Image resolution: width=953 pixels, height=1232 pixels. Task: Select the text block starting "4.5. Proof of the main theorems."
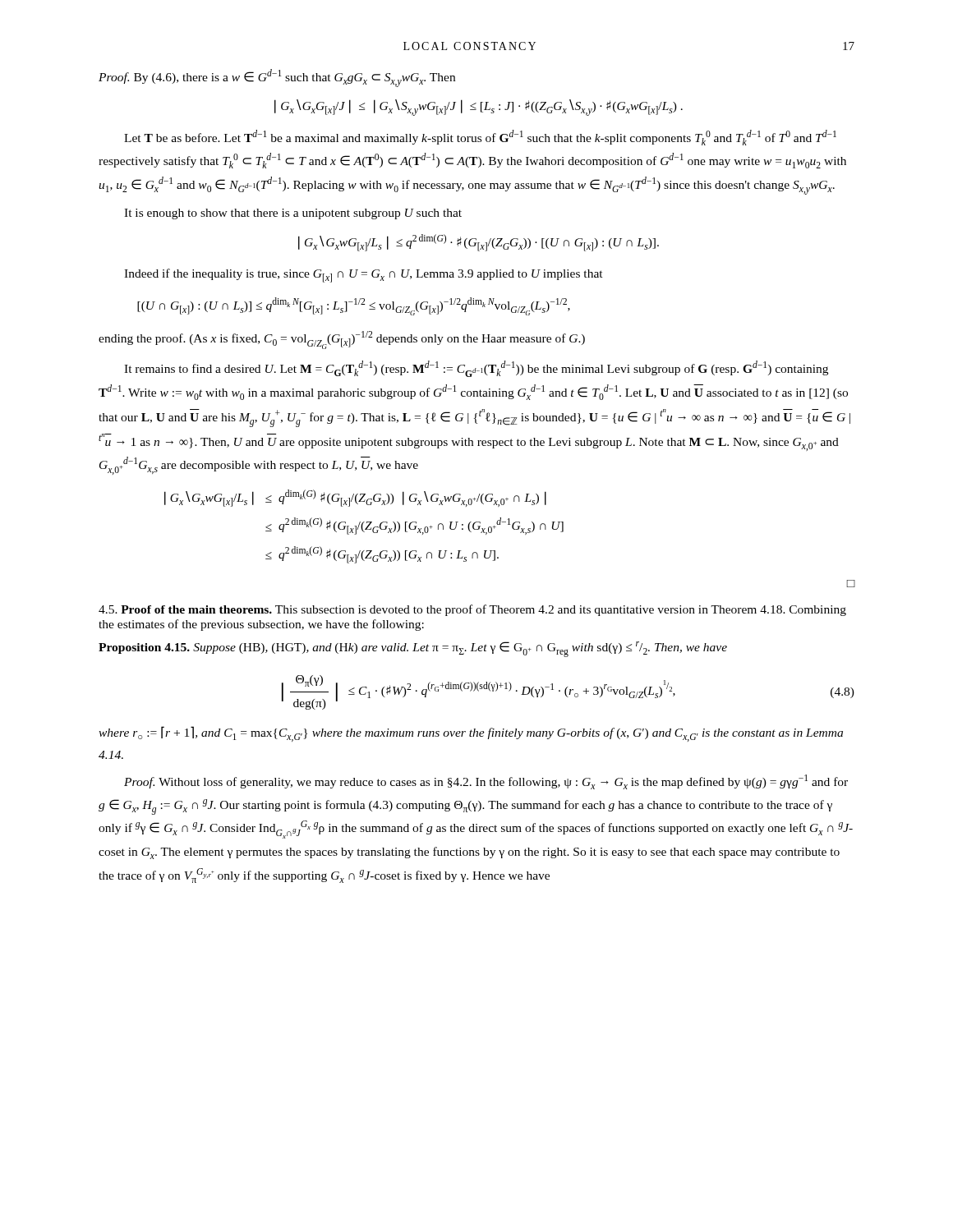[x=472, y=617]
